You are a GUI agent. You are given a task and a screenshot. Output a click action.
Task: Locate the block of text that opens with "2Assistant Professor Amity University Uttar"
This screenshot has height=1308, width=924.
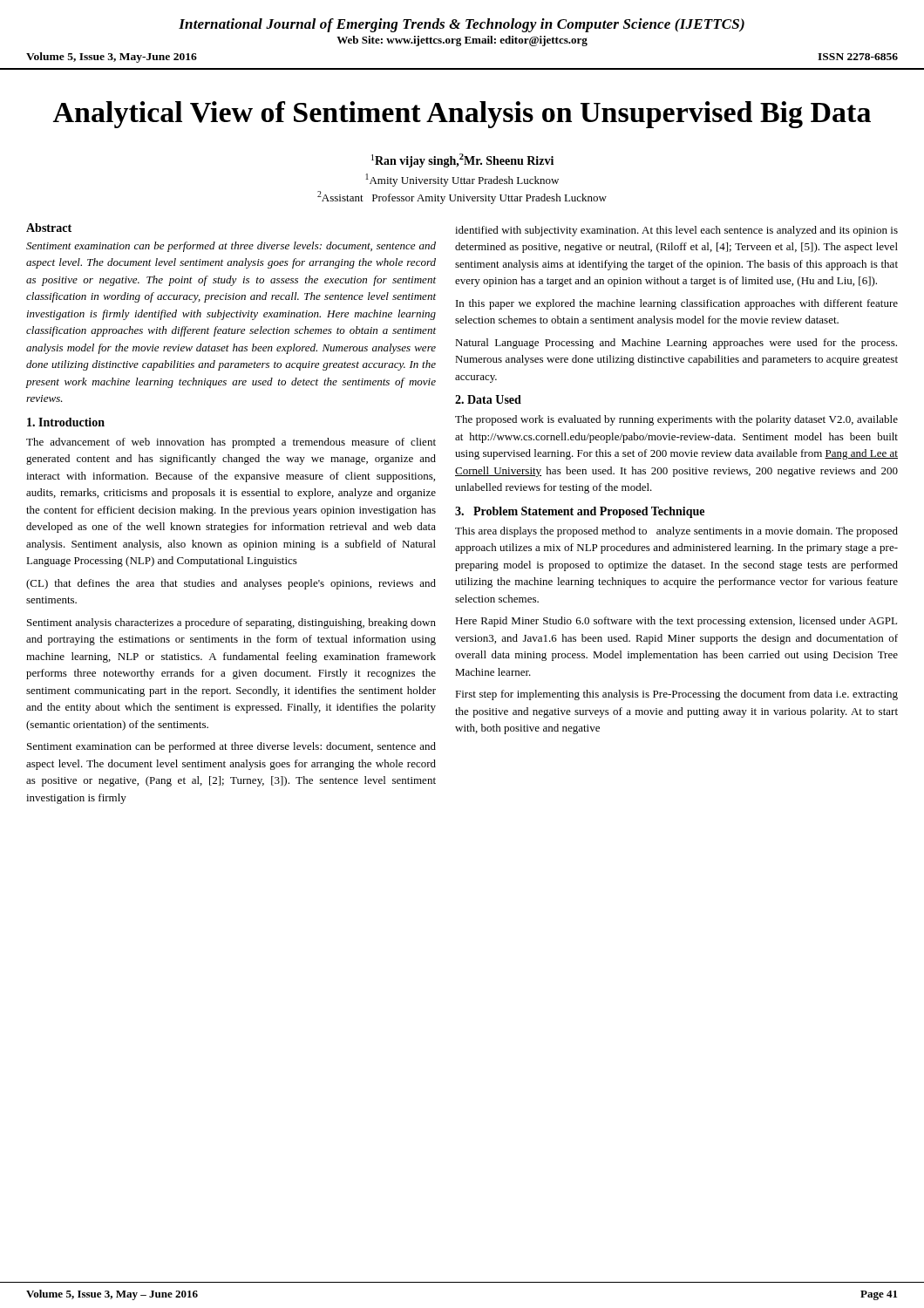pyautogui.click(x=462, y=197)
